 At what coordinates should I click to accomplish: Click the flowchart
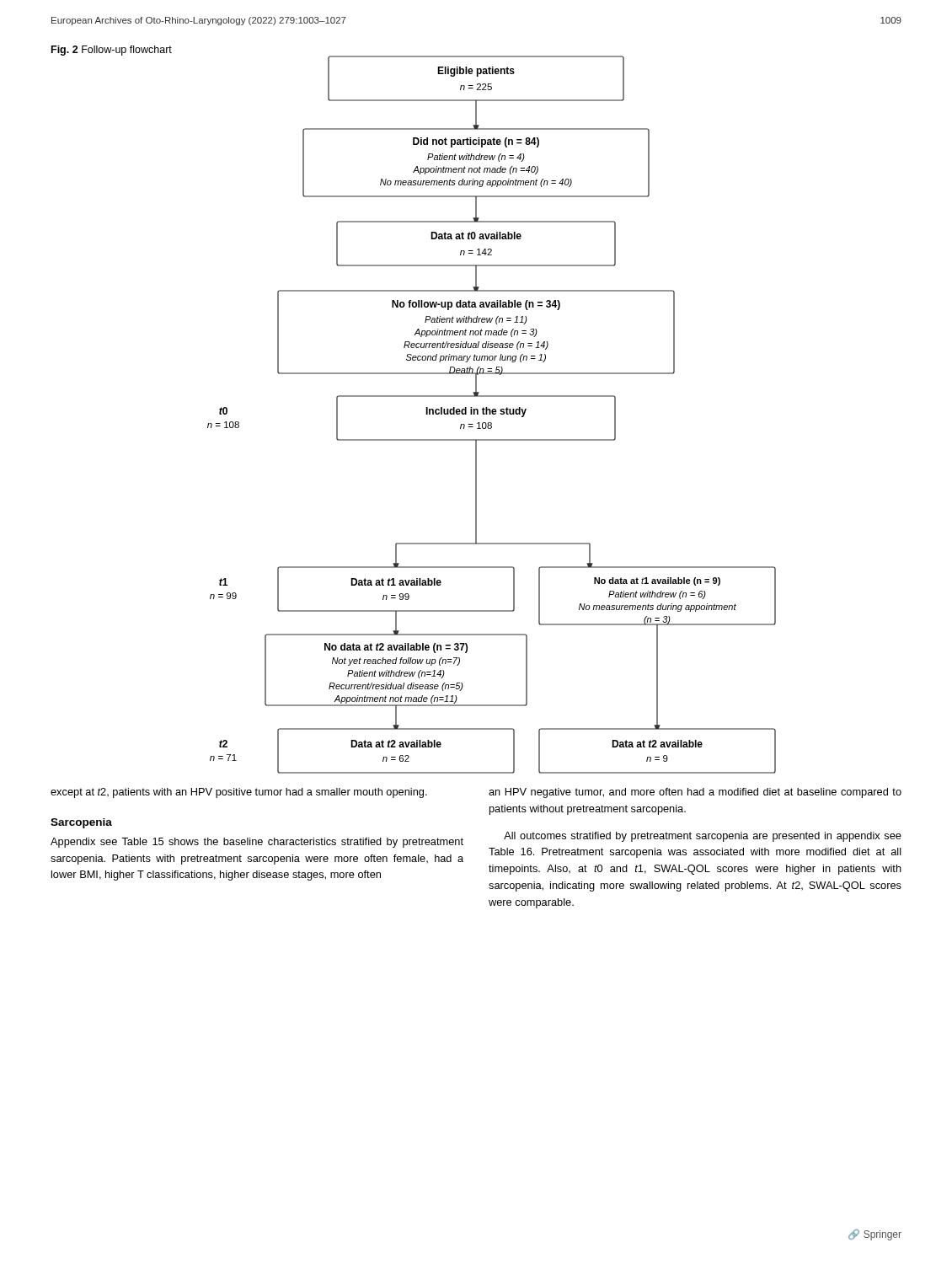(x=476, y=409)
